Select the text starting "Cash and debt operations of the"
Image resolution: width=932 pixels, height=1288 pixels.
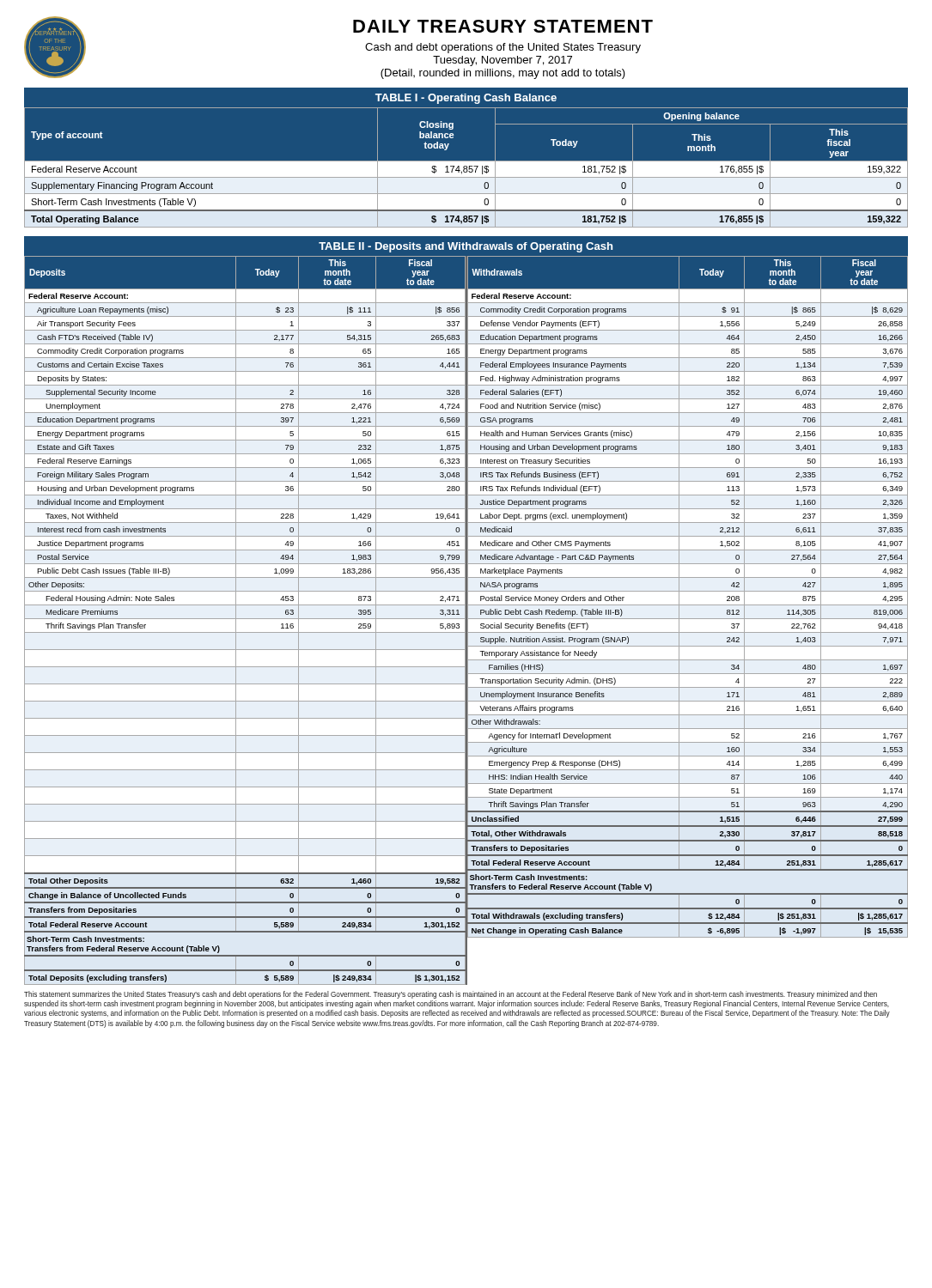coord(503,60)
